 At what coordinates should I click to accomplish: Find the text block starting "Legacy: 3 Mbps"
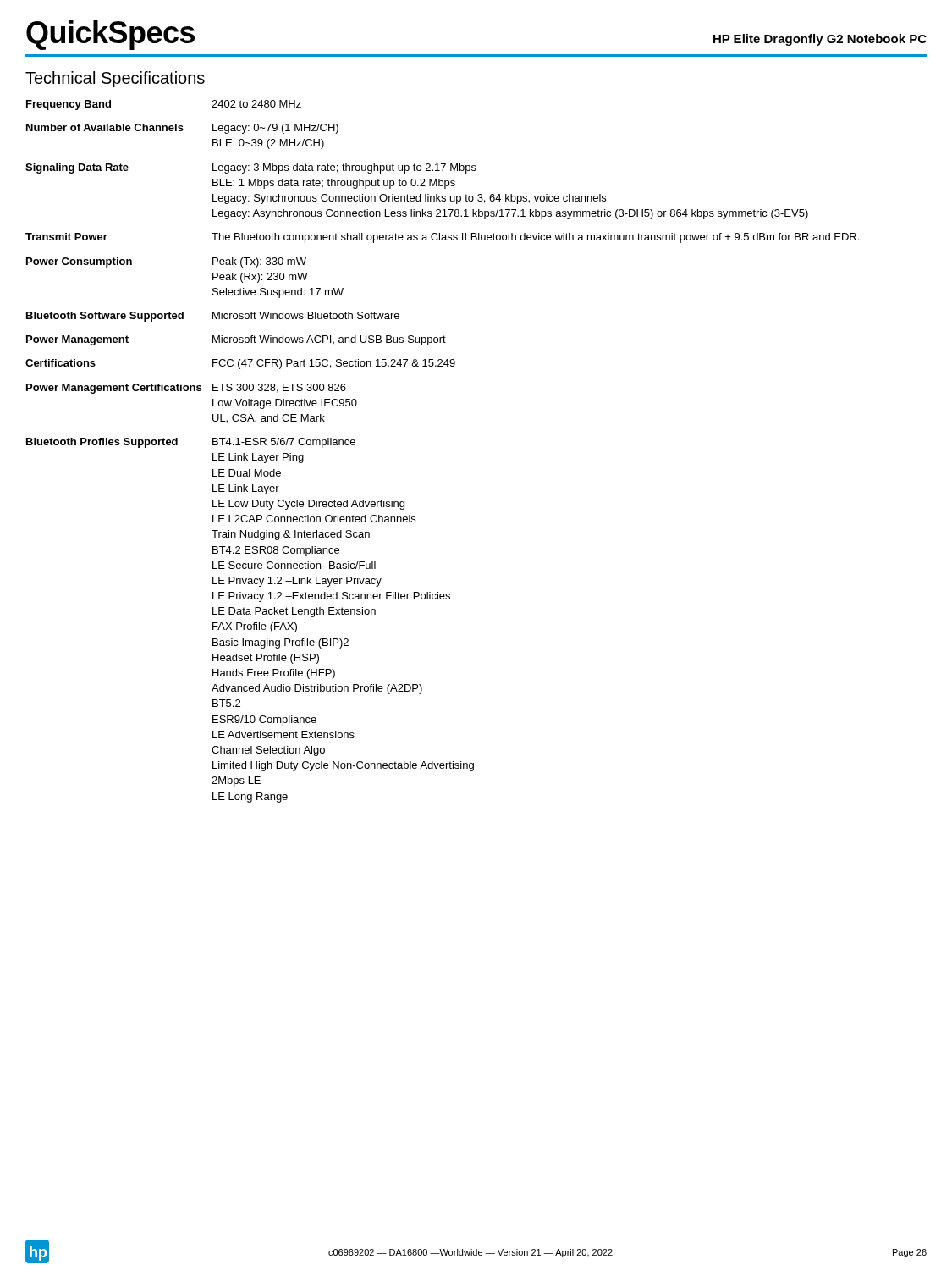510,190
